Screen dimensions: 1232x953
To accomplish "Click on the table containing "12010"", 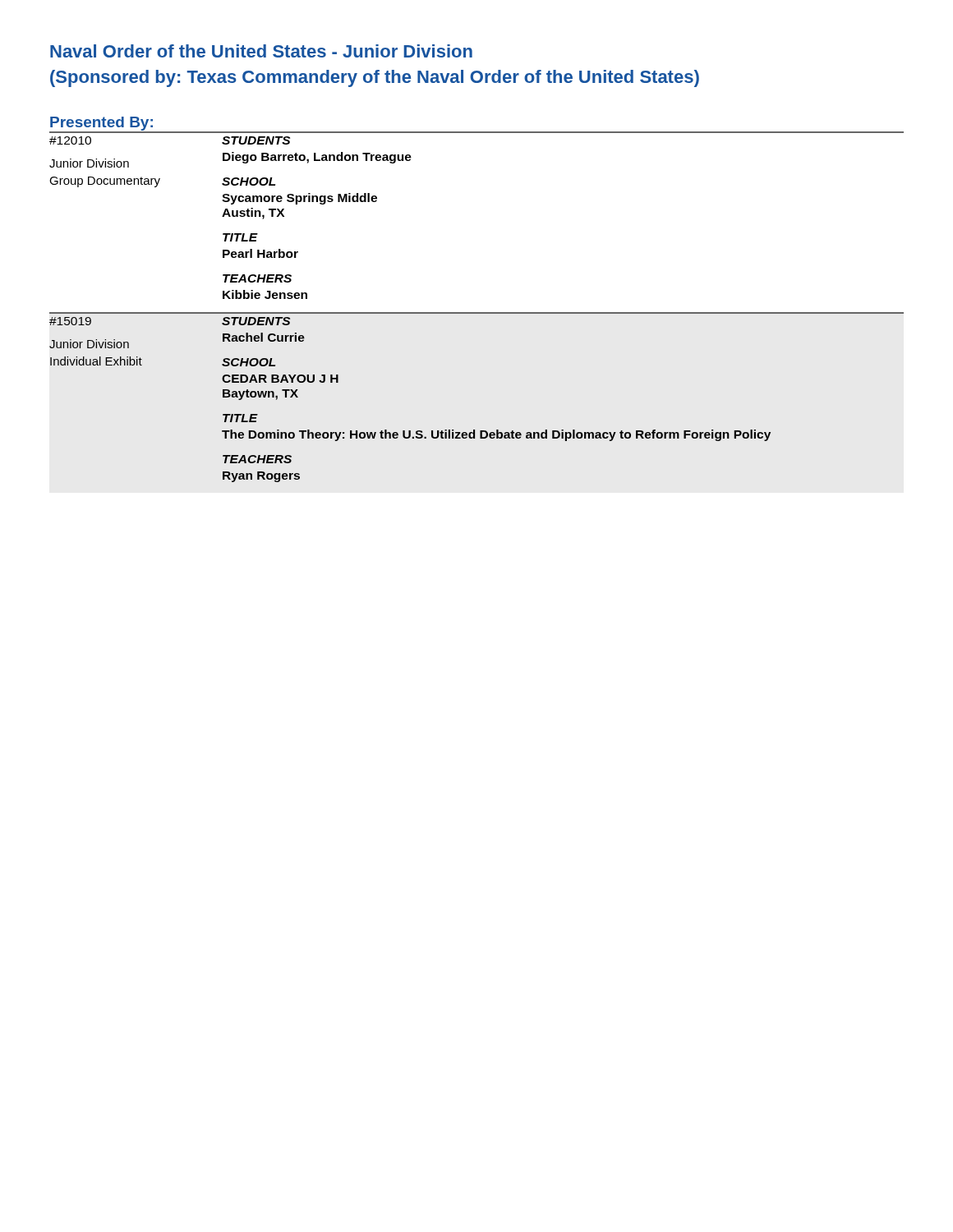I will (x=476, y=312).
